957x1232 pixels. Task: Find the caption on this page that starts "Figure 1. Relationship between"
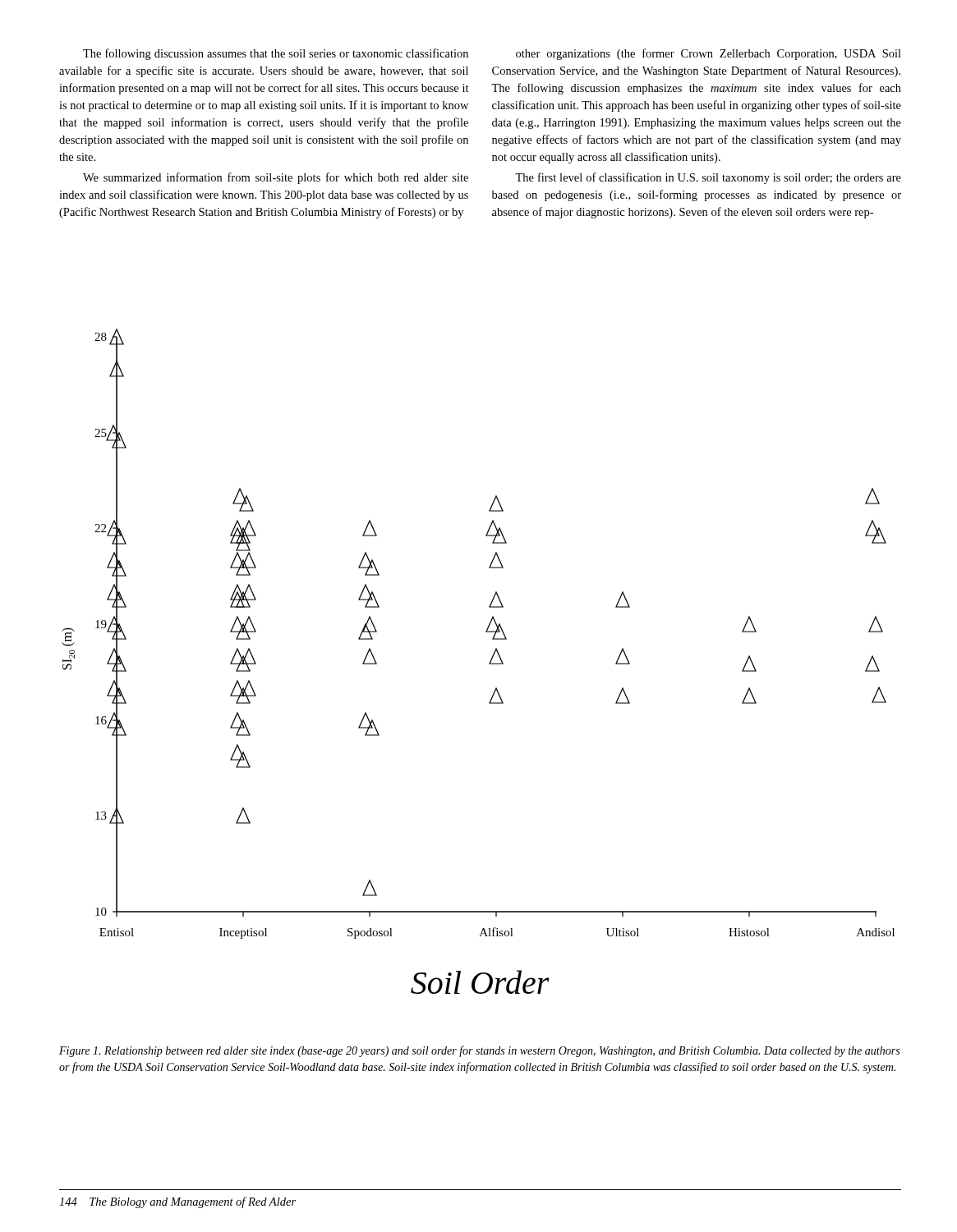[x=480, y=1059]
